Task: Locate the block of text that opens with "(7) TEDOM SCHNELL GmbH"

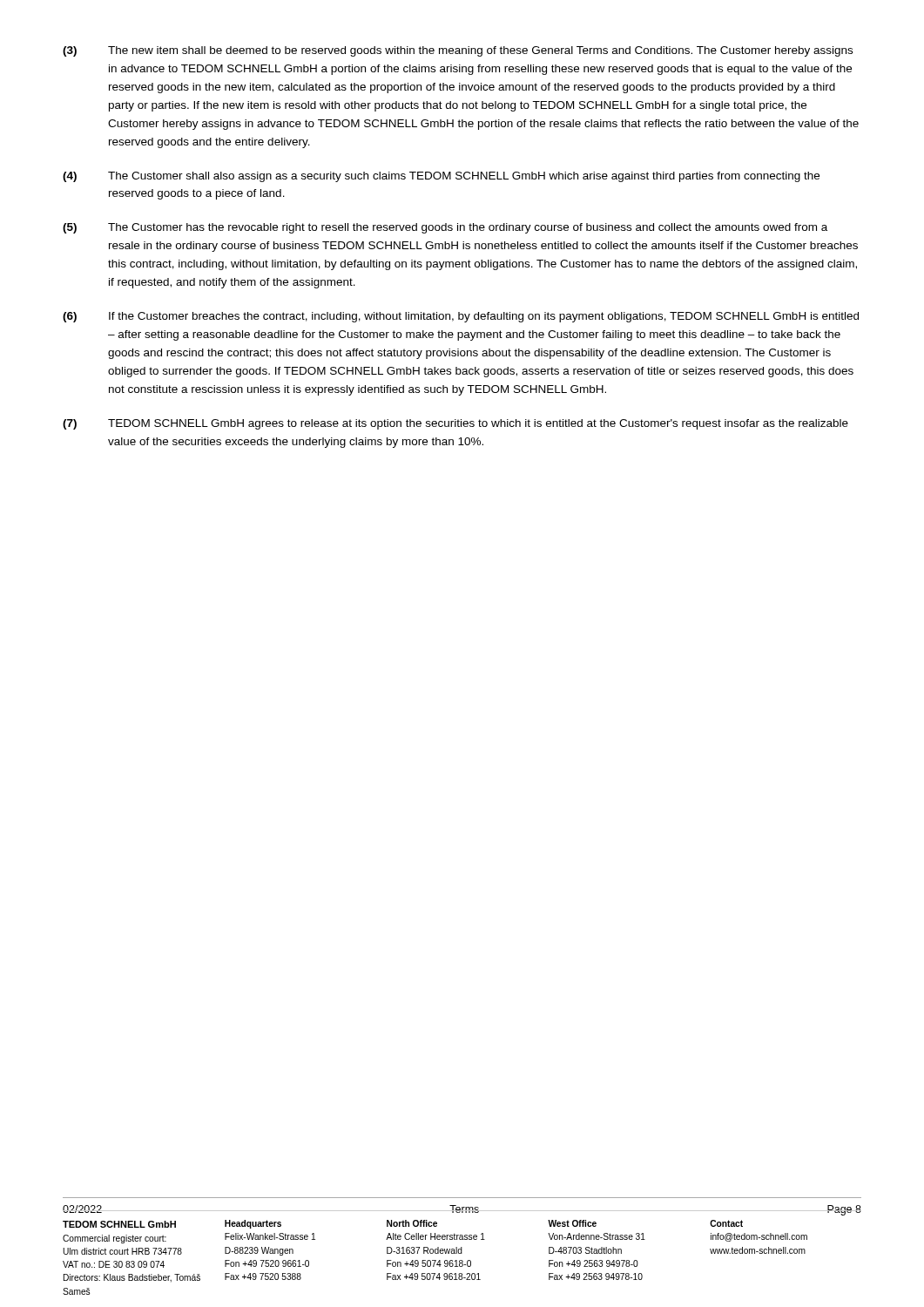Action: click(462, 433)
